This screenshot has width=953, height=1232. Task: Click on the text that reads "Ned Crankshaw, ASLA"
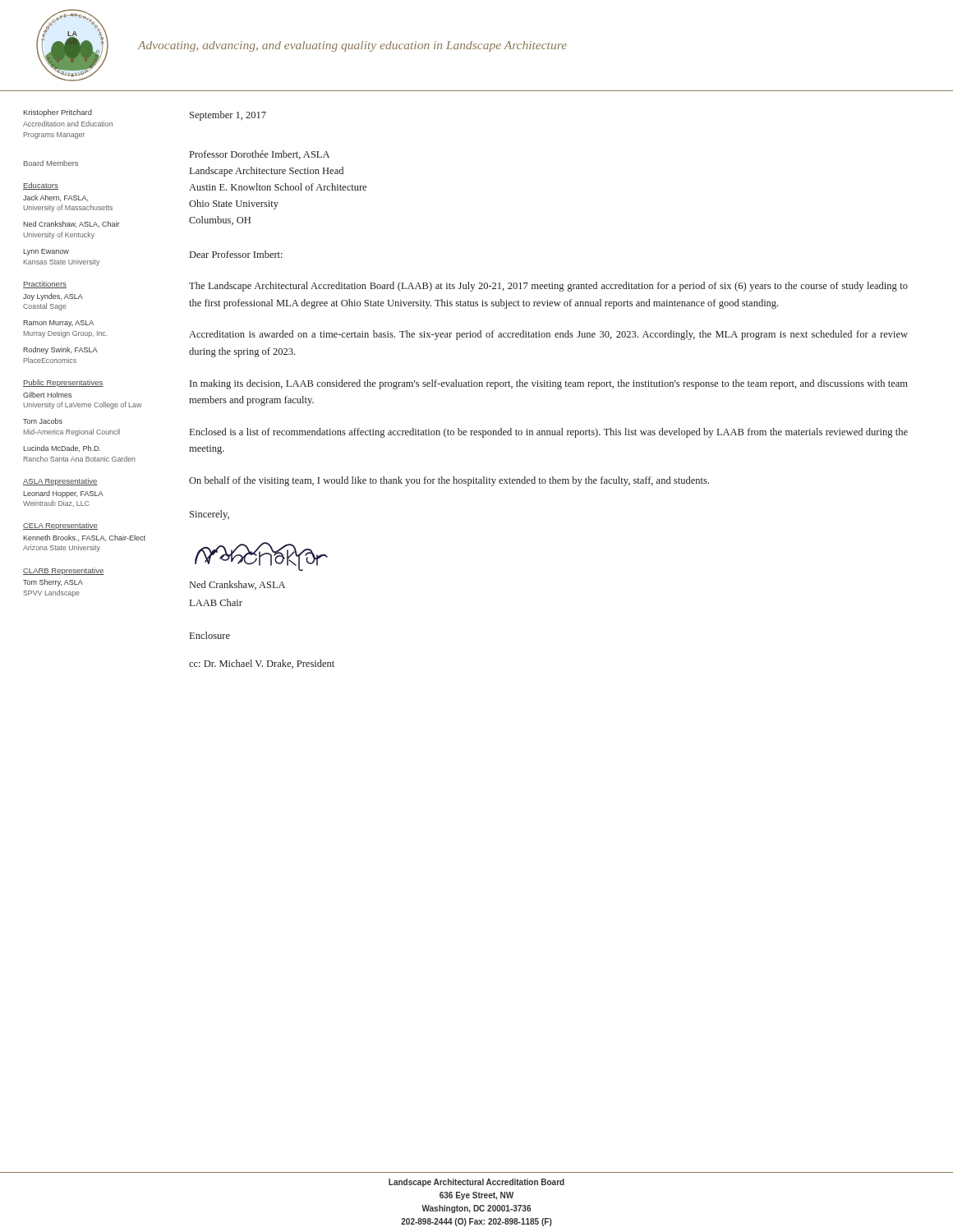(x=237, y=585)
